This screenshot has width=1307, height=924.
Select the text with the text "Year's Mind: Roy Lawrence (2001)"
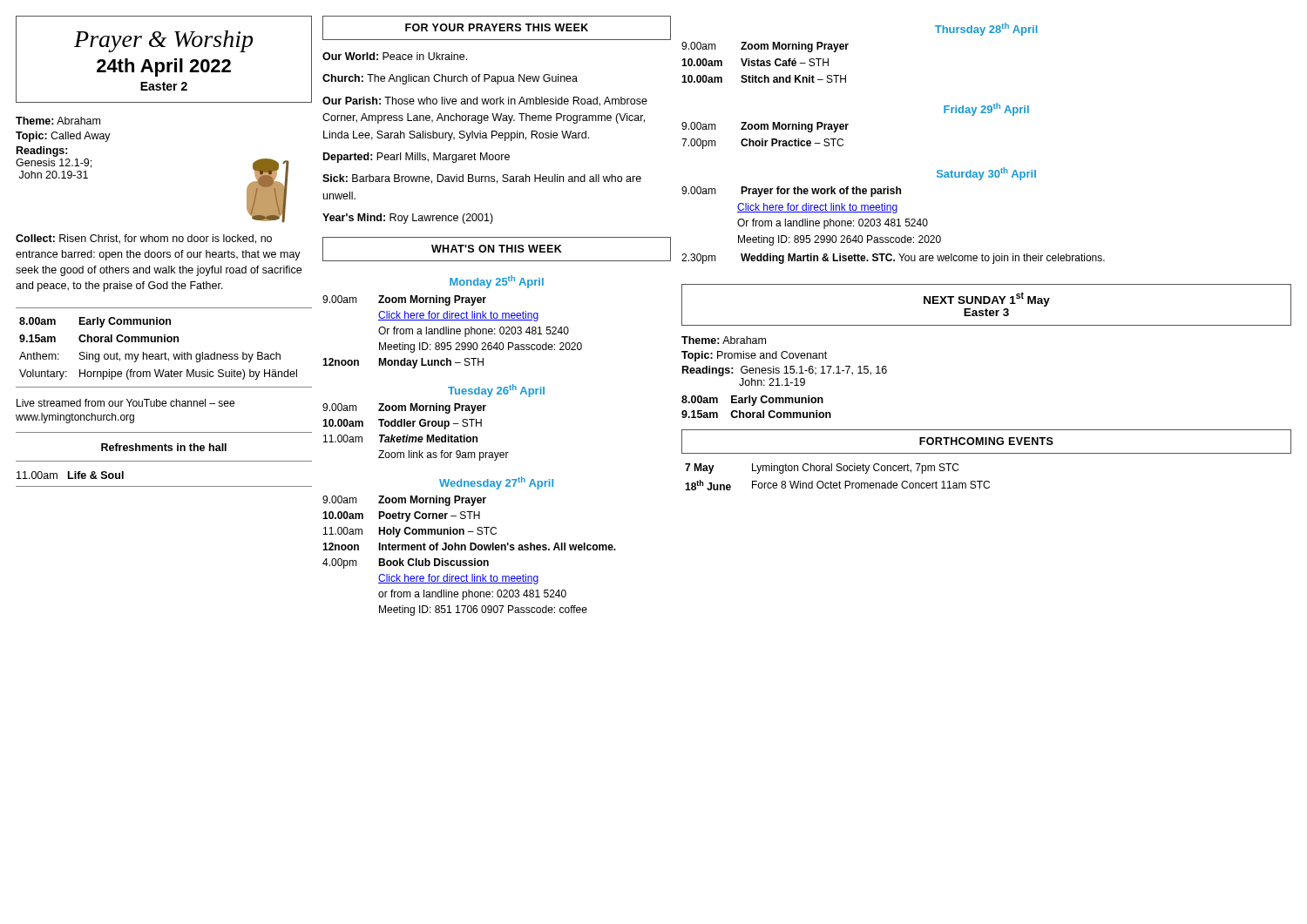408,218
